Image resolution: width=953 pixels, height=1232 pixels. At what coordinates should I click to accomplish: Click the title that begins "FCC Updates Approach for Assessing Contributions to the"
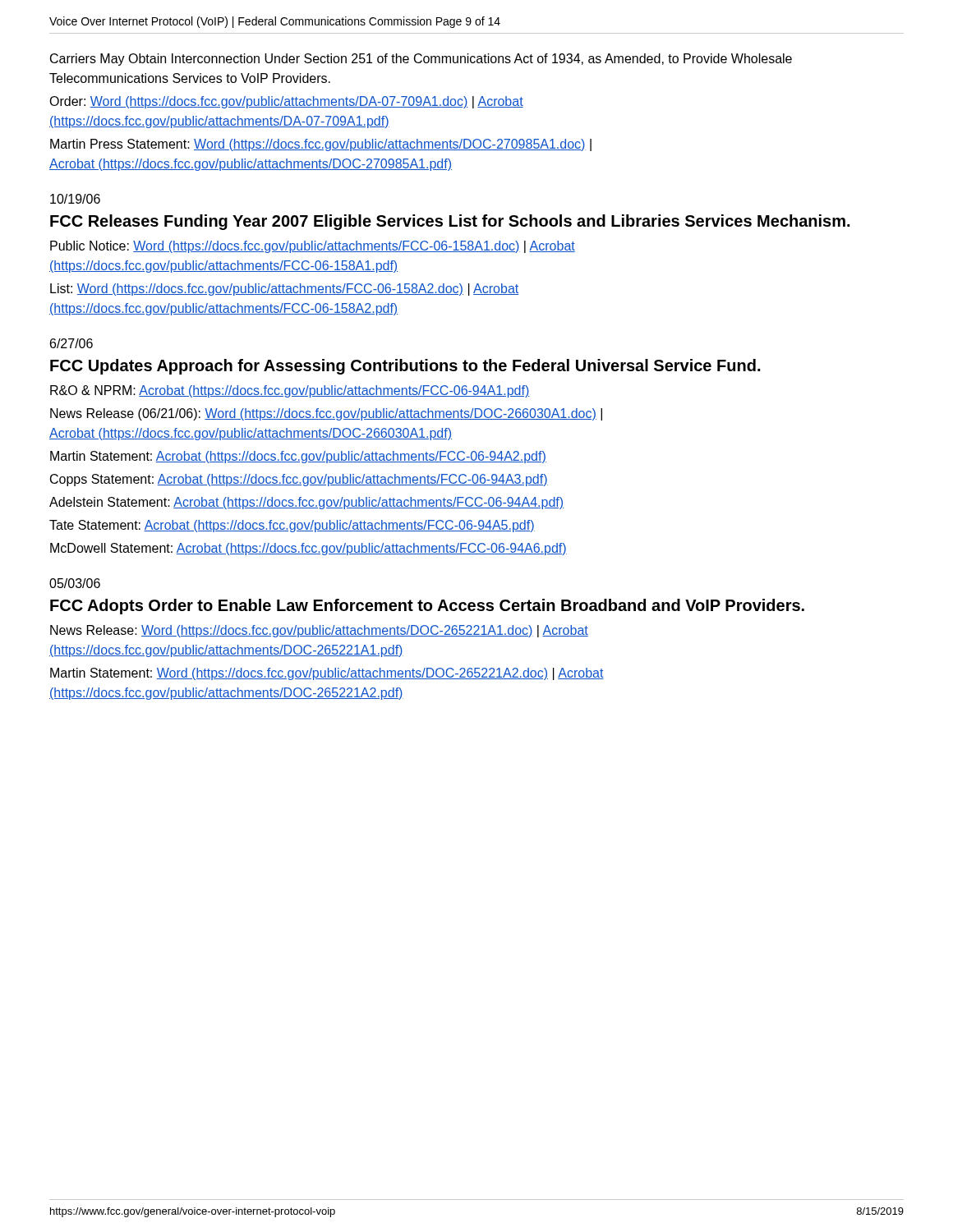tap(405, 365)
